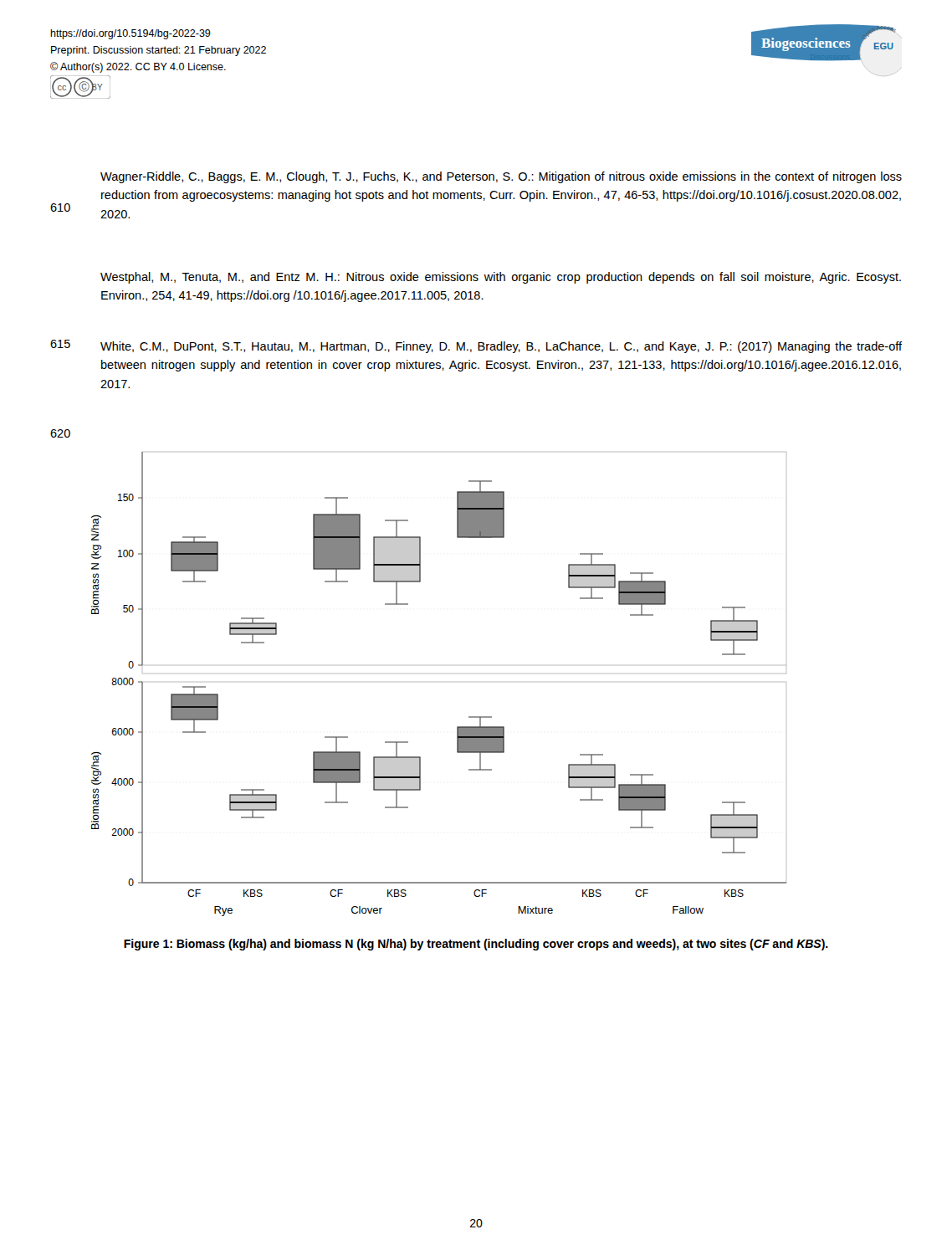Find the grouped bar chart

pos(493,683)
